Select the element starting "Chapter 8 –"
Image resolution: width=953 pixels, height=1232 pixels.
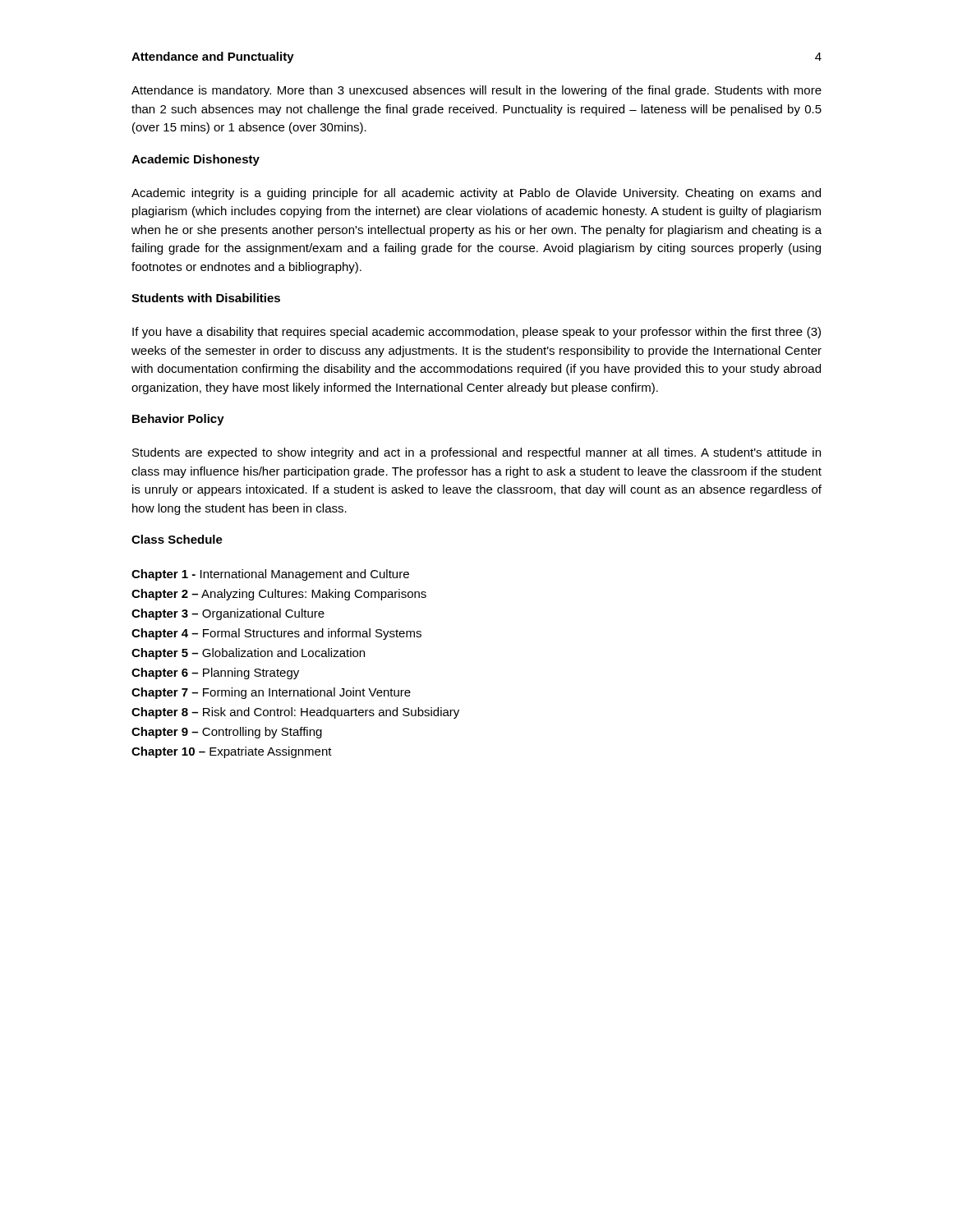pos(295,712)
